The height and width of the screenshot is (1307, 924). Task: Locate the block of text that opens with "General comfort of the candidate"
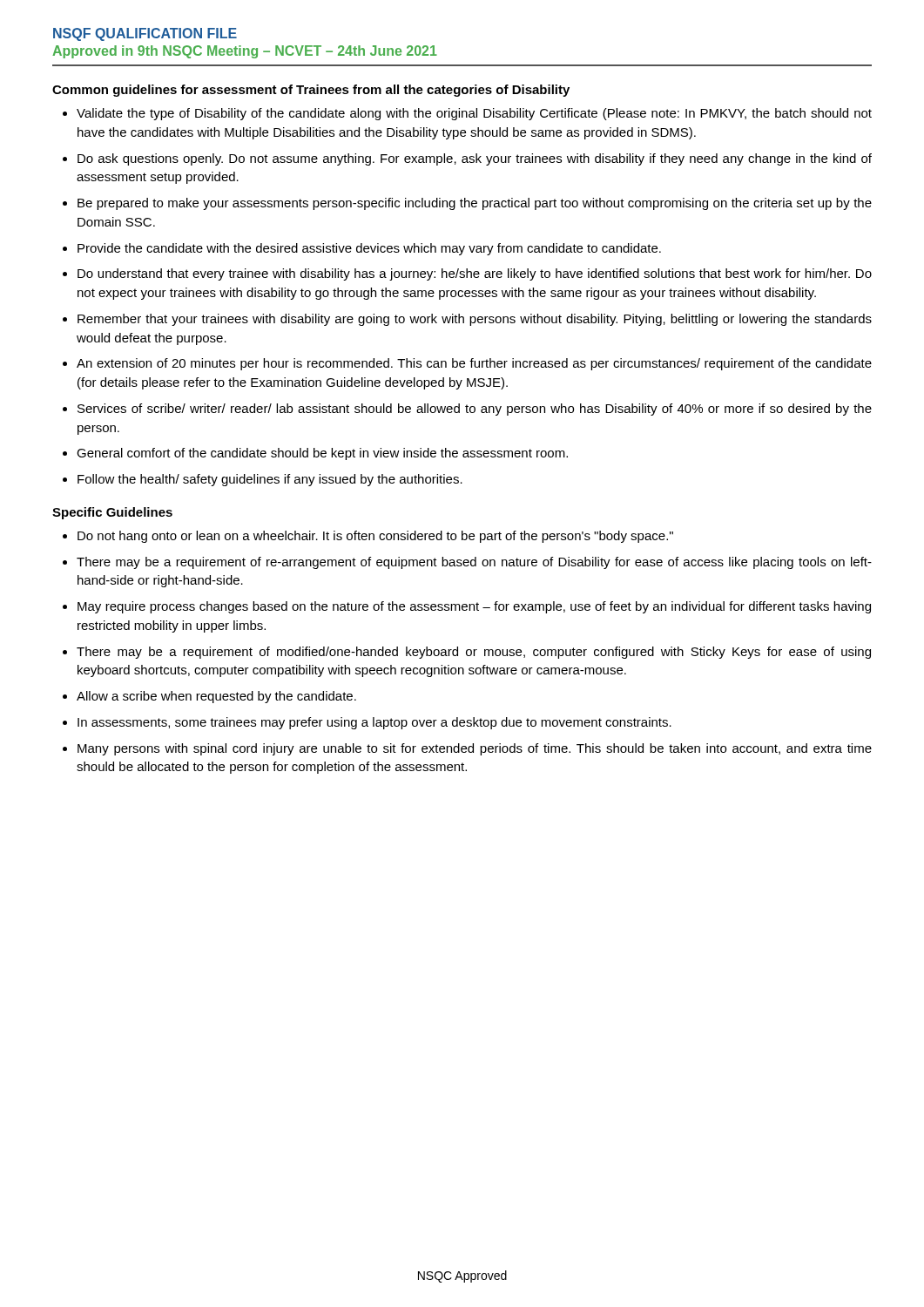coord(323,453)
